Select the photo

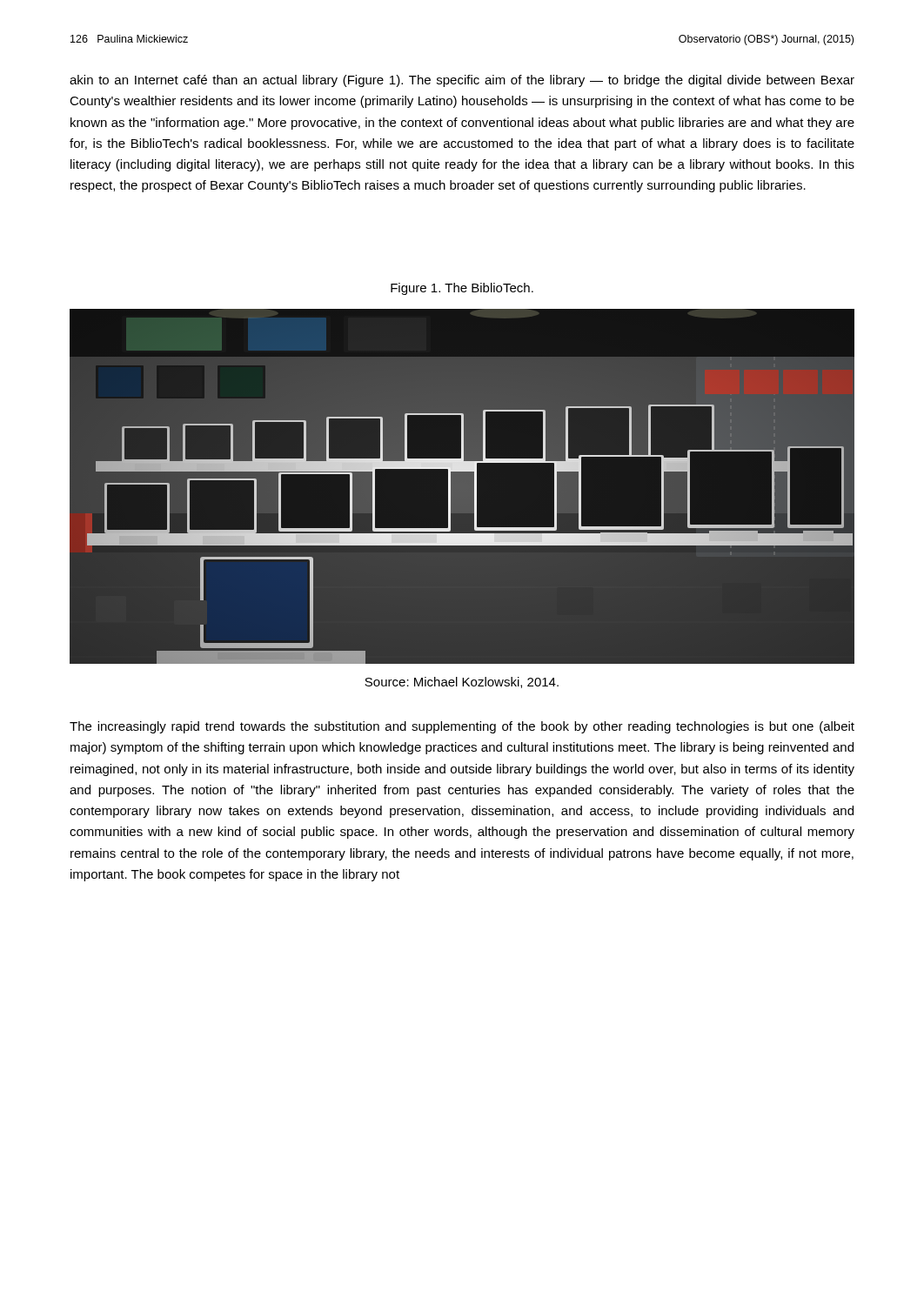click(462, 486)
